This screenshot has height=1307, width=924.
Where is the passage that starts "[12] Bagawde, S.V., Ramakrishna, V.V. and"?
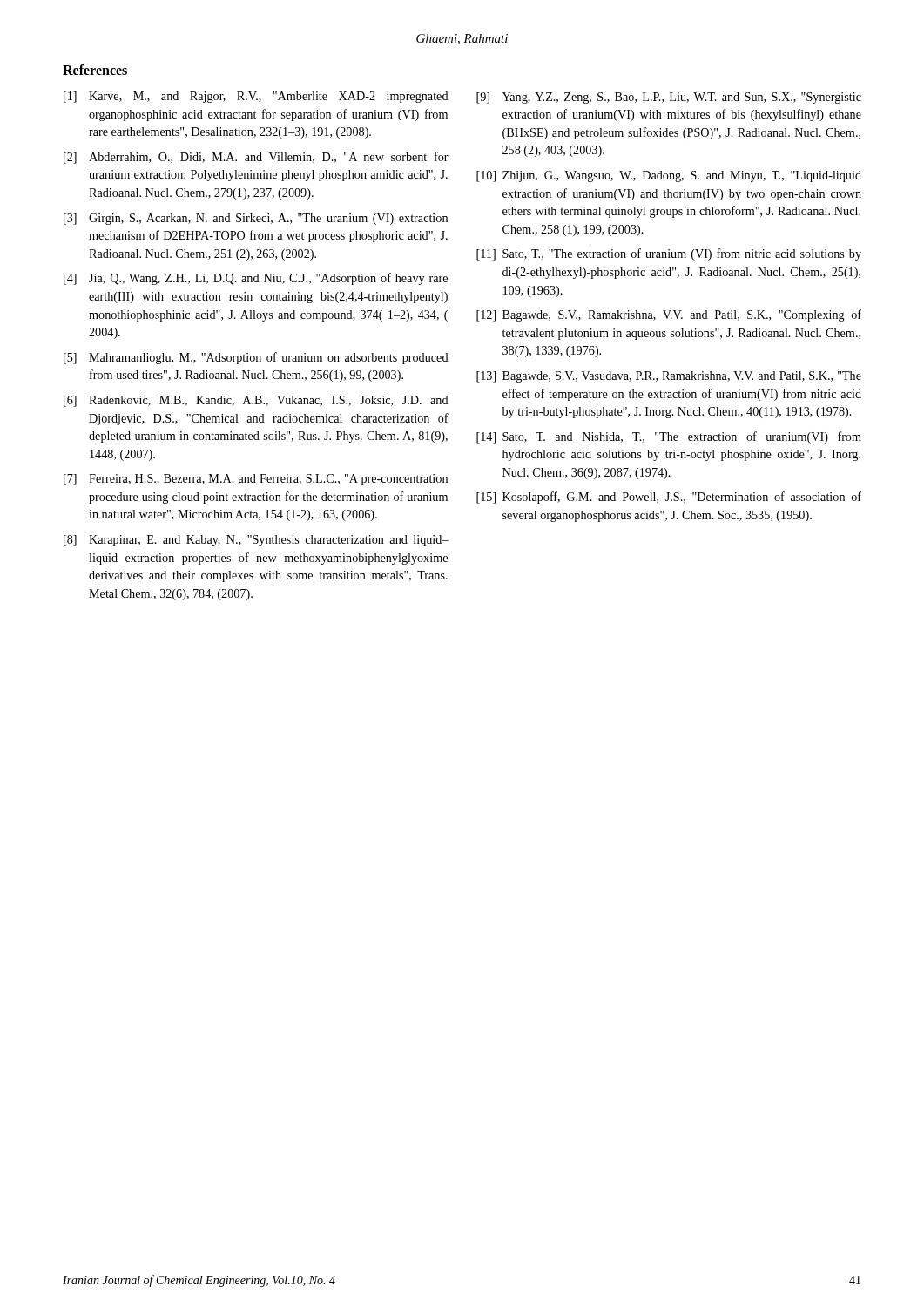pyautogui.click(x=669, y=333)
